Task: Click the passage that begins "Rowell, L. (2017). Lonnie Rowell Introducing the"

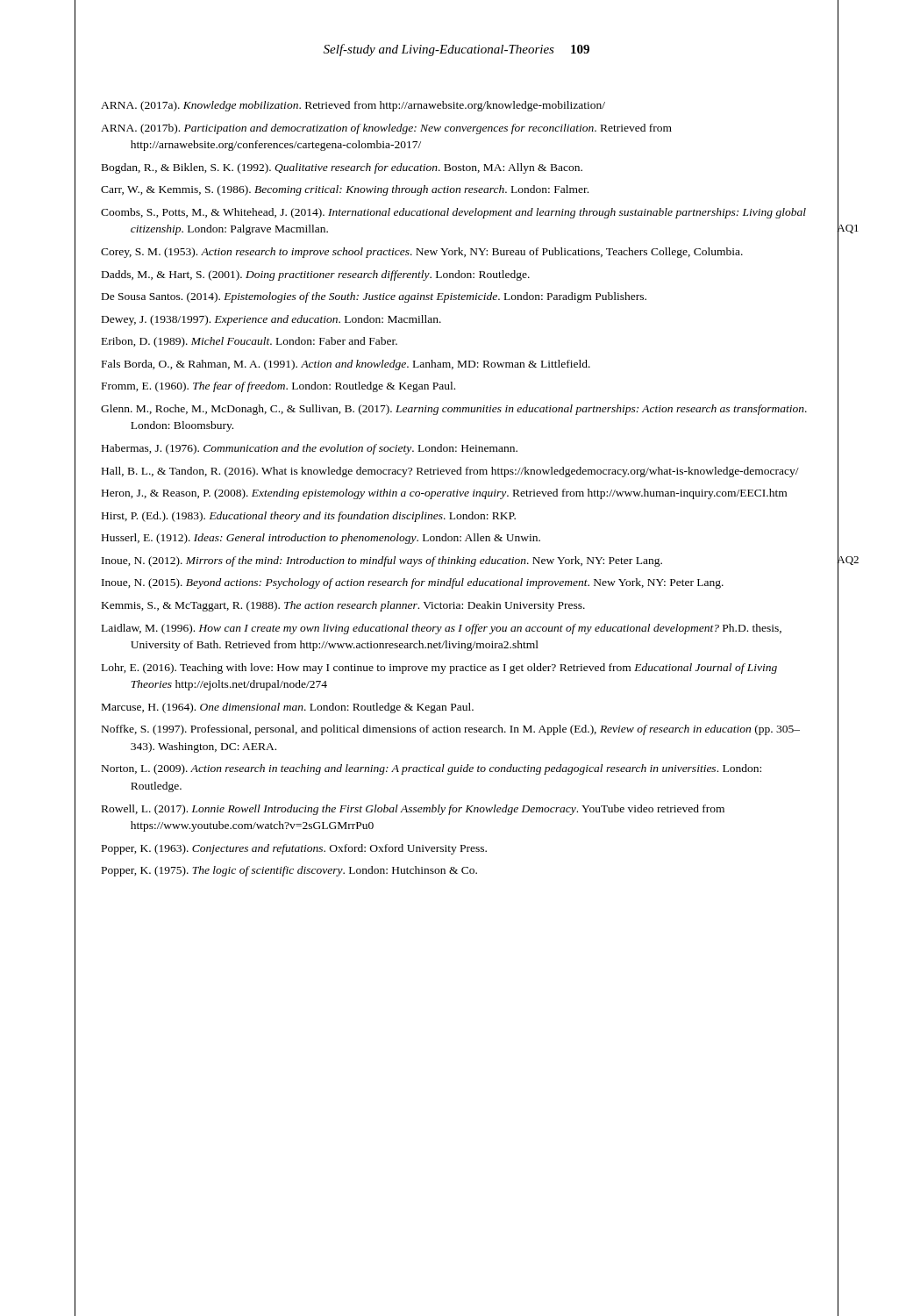Action: coord(413,817)
